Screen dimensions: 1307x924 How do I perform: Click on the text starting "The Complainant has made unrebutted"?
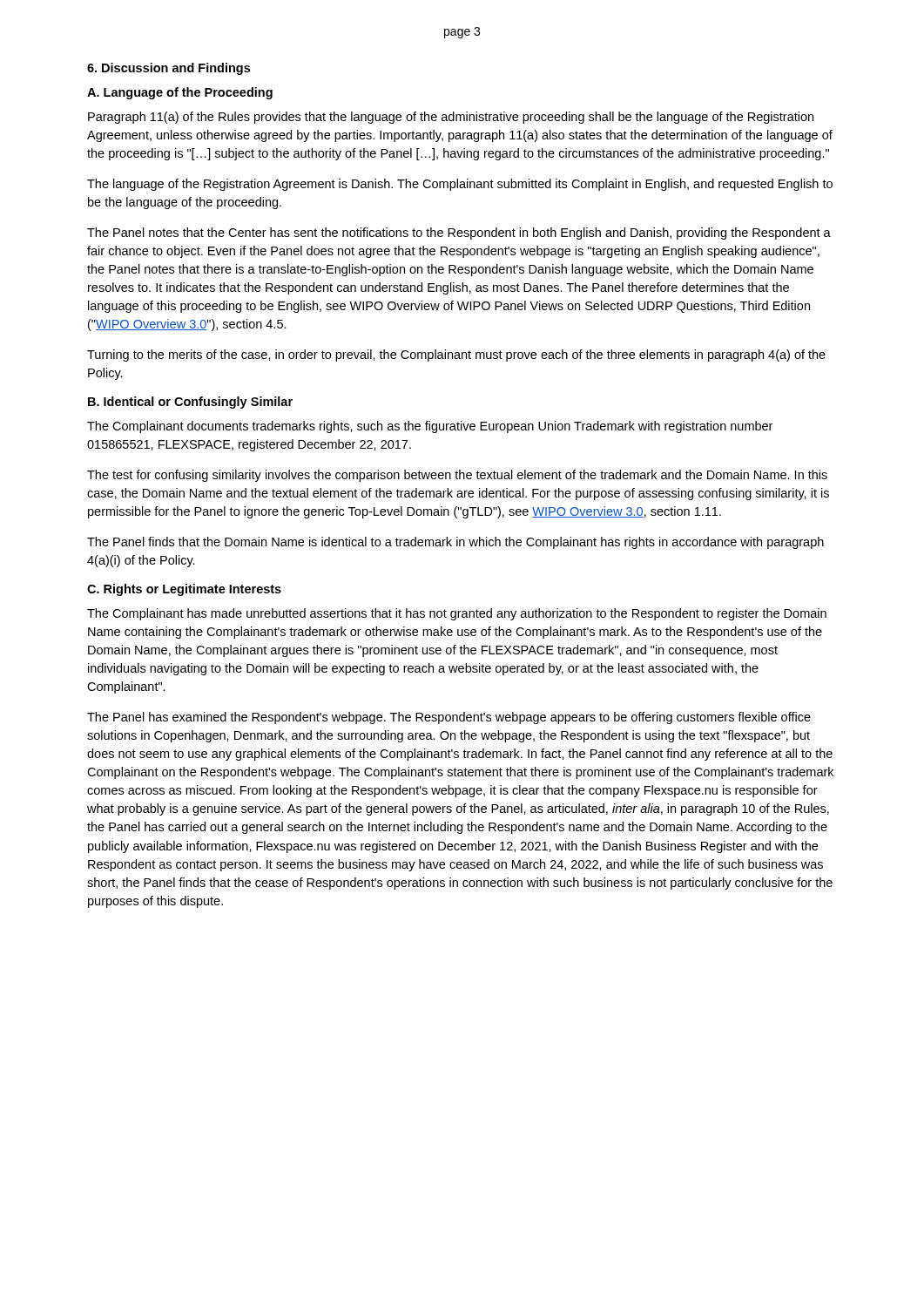tap(457, 650)
